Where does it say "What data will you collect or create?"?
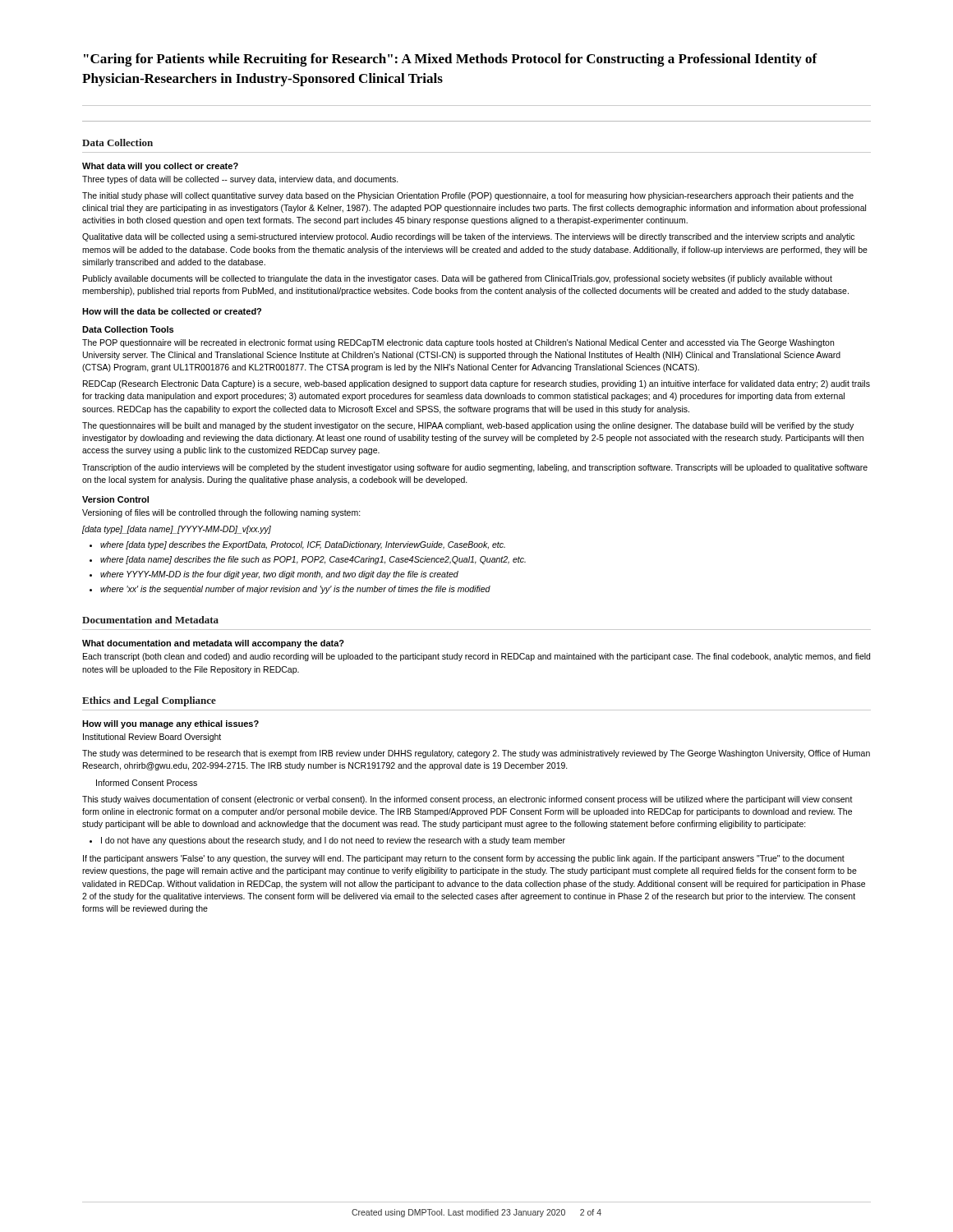Image resolution: width=953 pixels, height=1232 pixels. click(x=160, y=167)
